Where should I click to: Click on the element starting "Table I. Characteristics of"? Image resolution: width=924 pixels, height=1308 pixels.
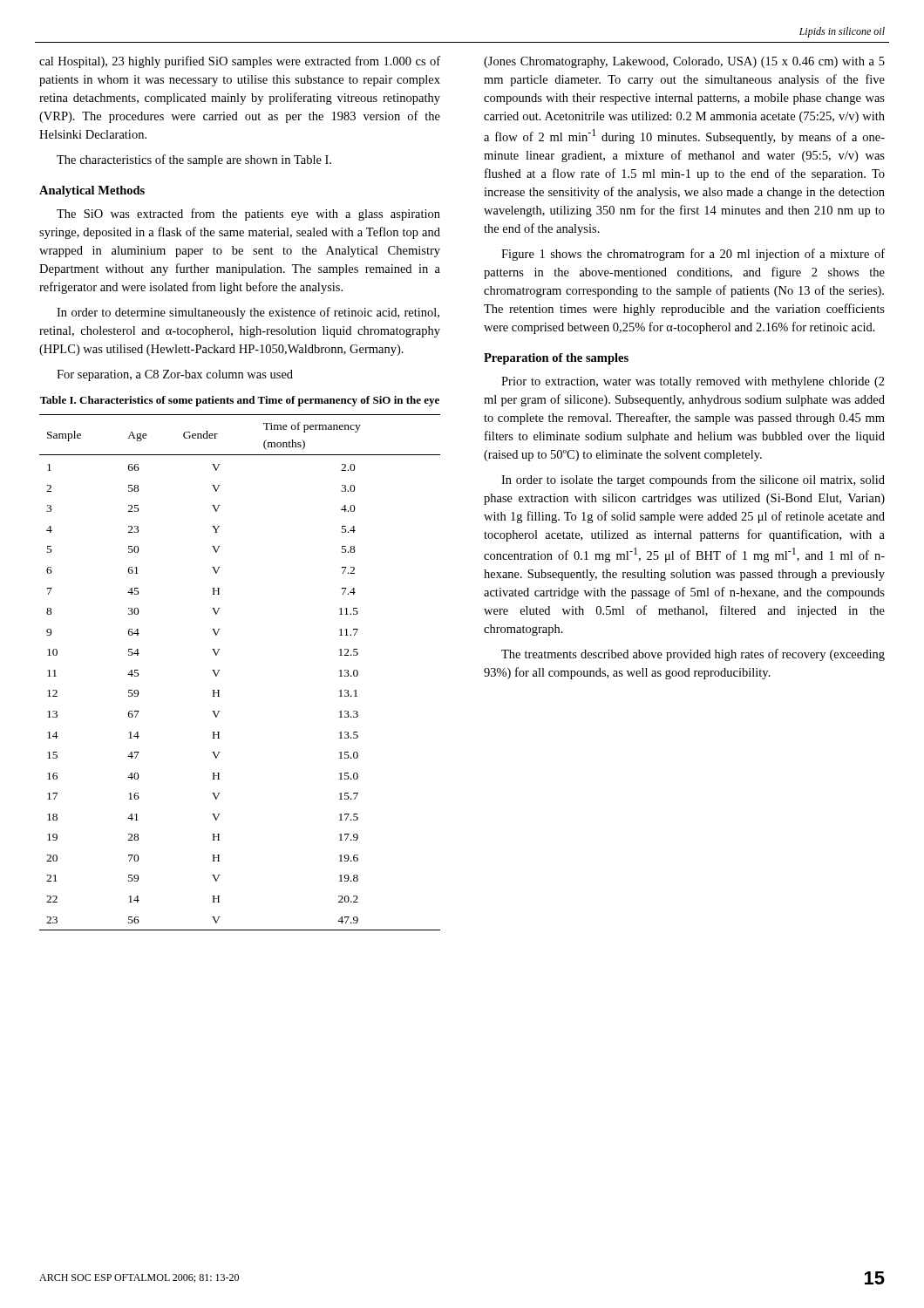point(240,401)
